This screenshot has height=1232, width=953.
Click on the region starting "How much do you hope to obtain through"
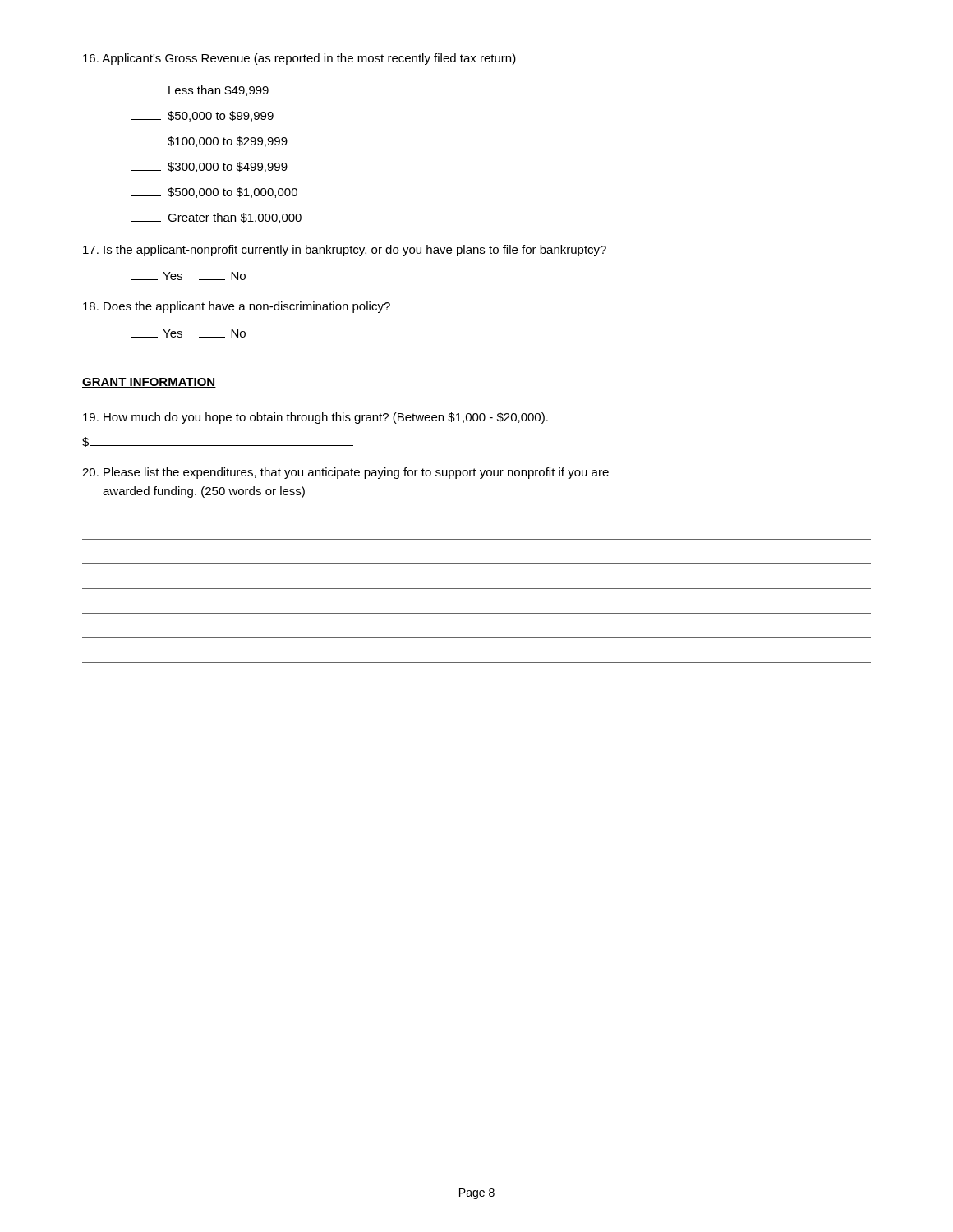(x=315, y=416)
